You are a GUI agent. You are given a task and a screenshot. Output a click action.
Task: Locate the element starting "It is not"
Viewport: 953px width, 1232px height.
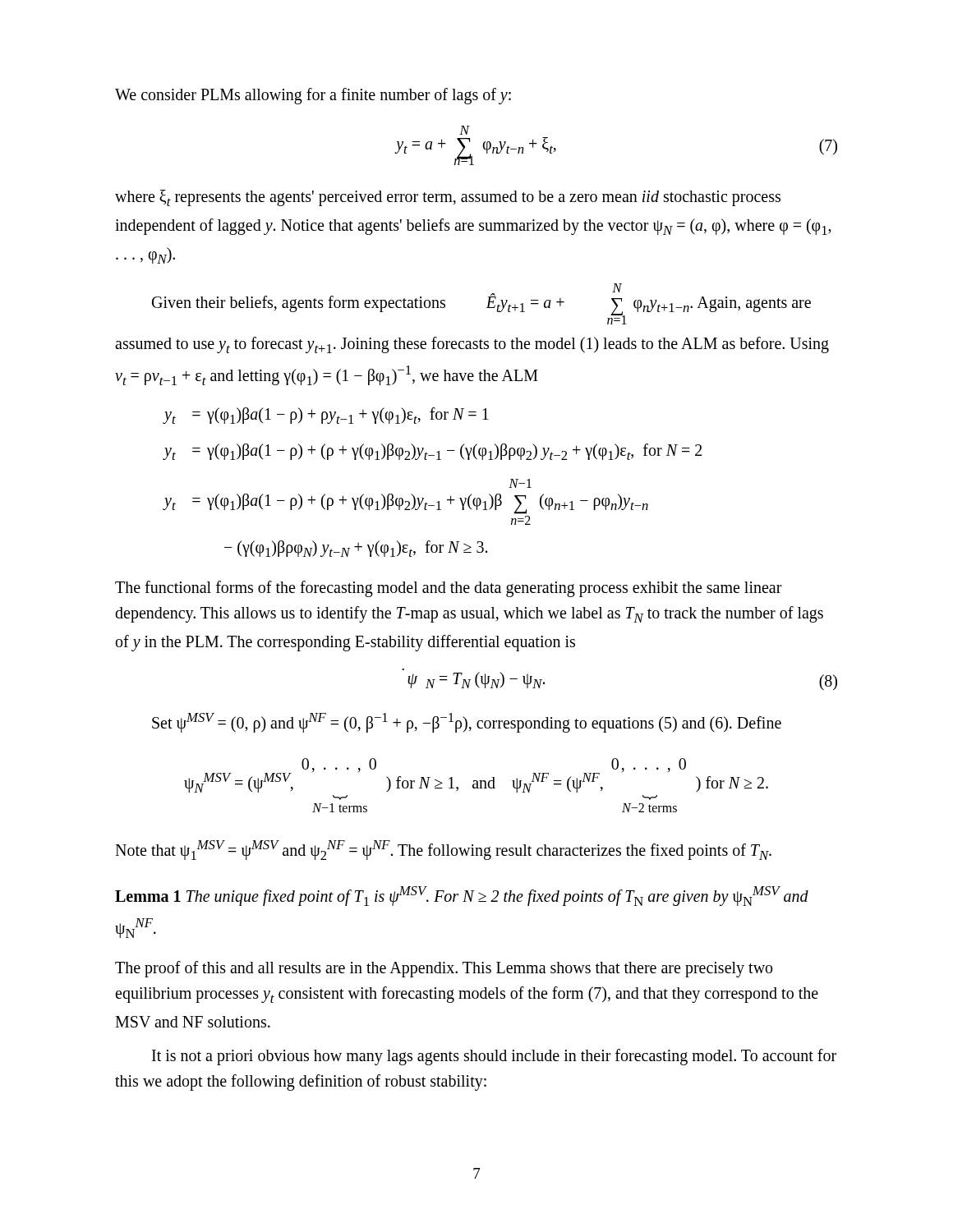coord(476,1069)
